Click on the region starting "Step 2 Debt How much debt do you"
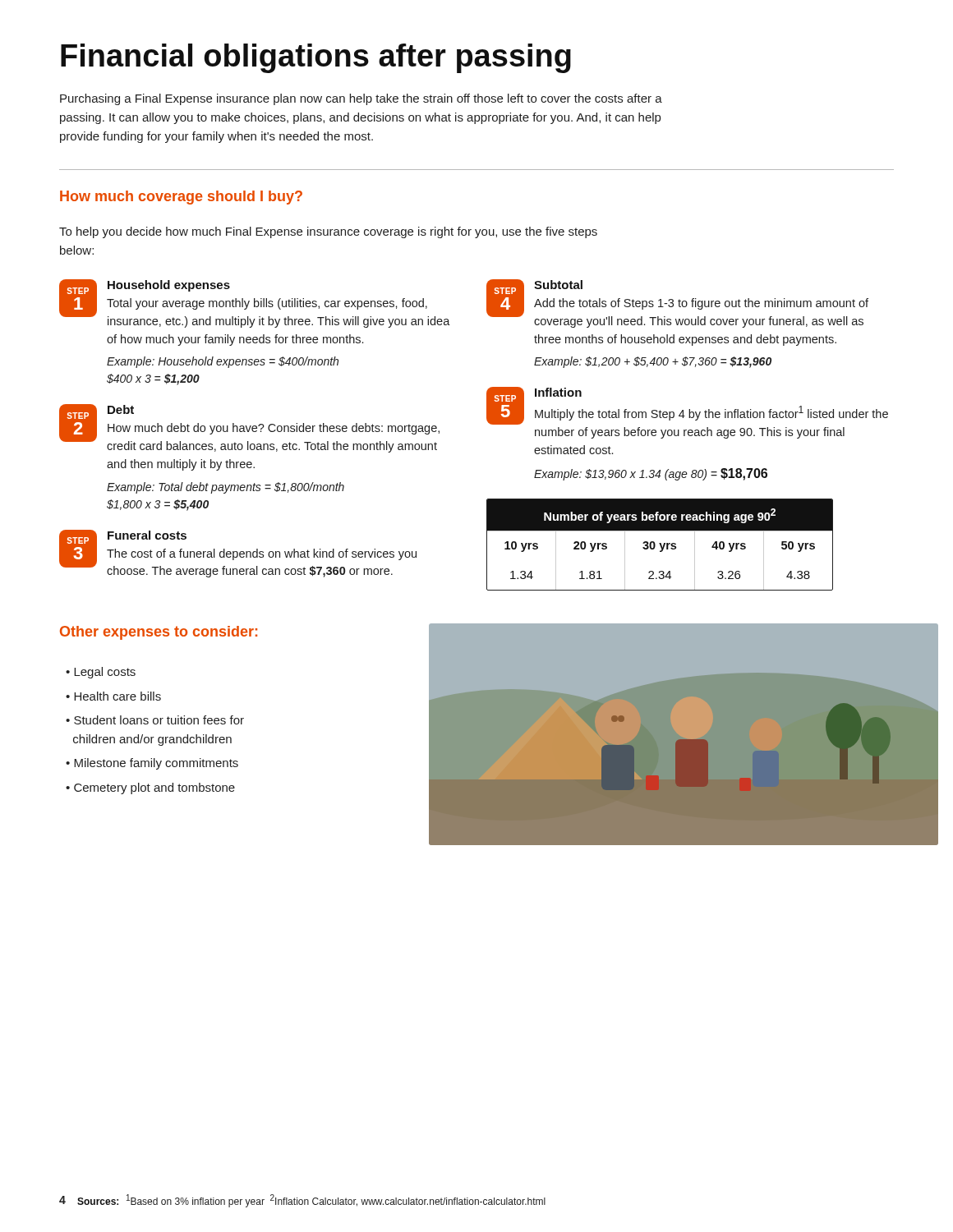 [256, 458]
